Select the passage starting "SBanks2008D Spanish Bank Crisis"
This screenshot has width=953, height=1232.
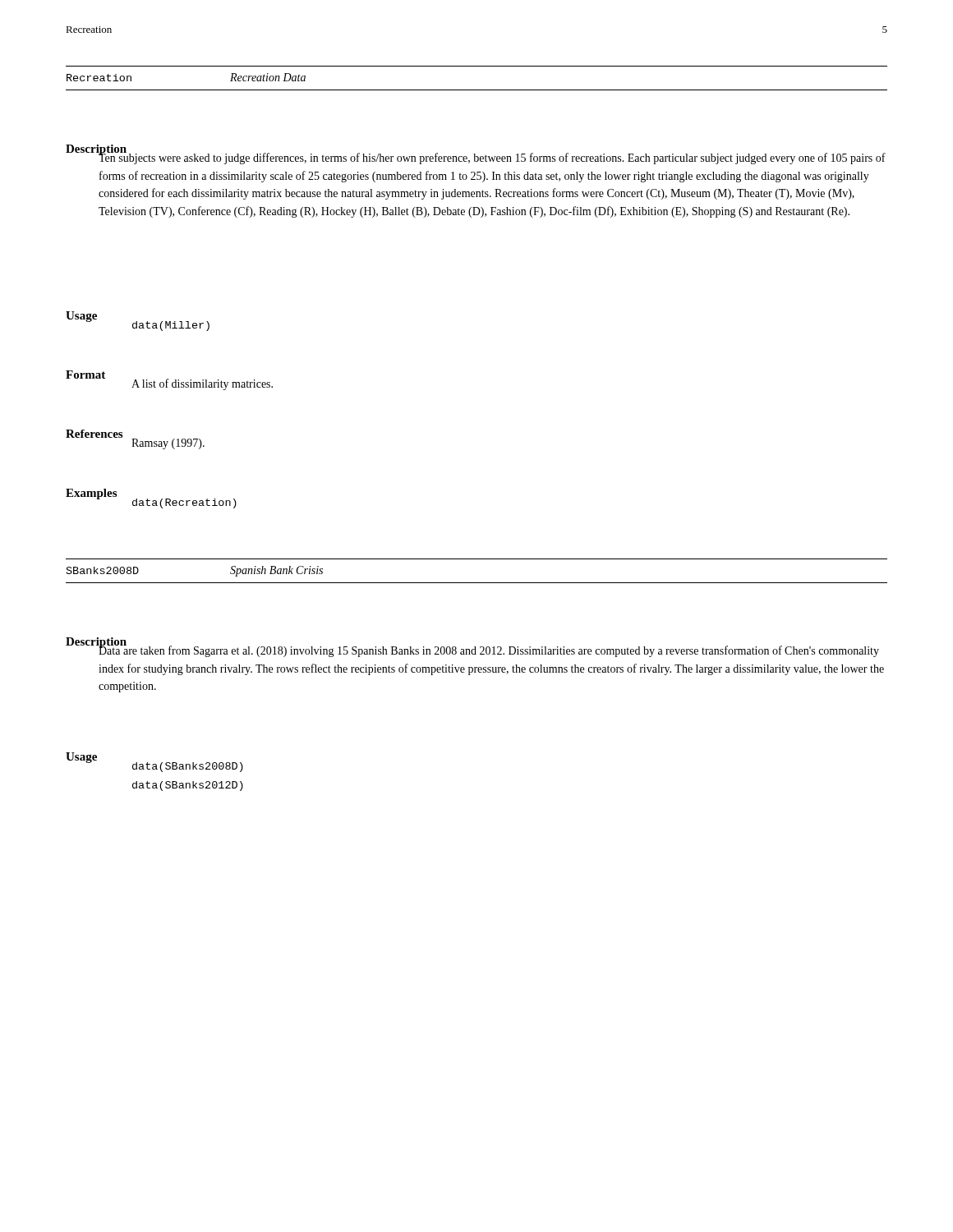click(476, 571)
